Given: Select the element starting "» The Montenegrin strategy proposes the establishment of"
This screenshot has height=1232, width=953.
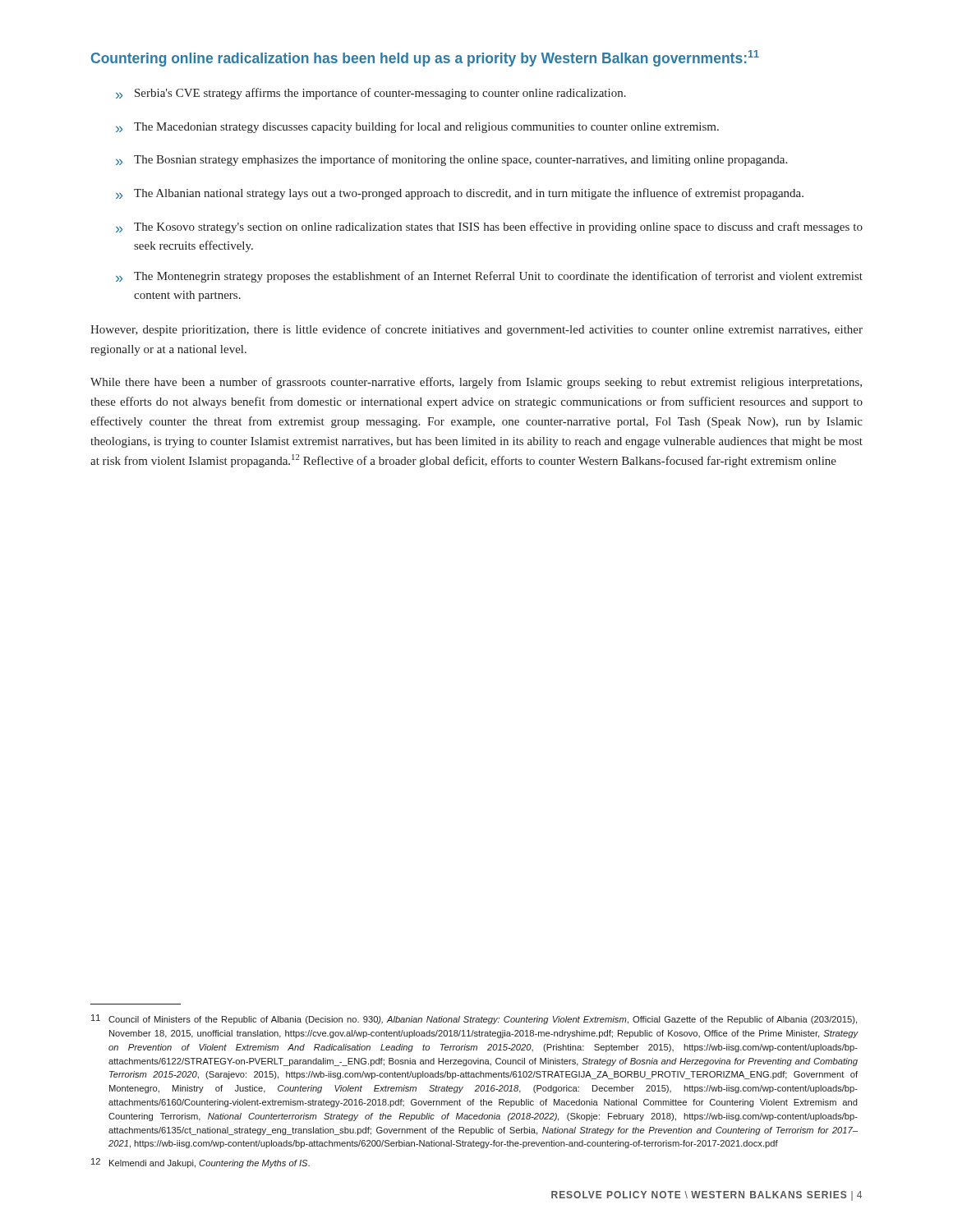Looking at the screenshot, I should coord(489,286).
